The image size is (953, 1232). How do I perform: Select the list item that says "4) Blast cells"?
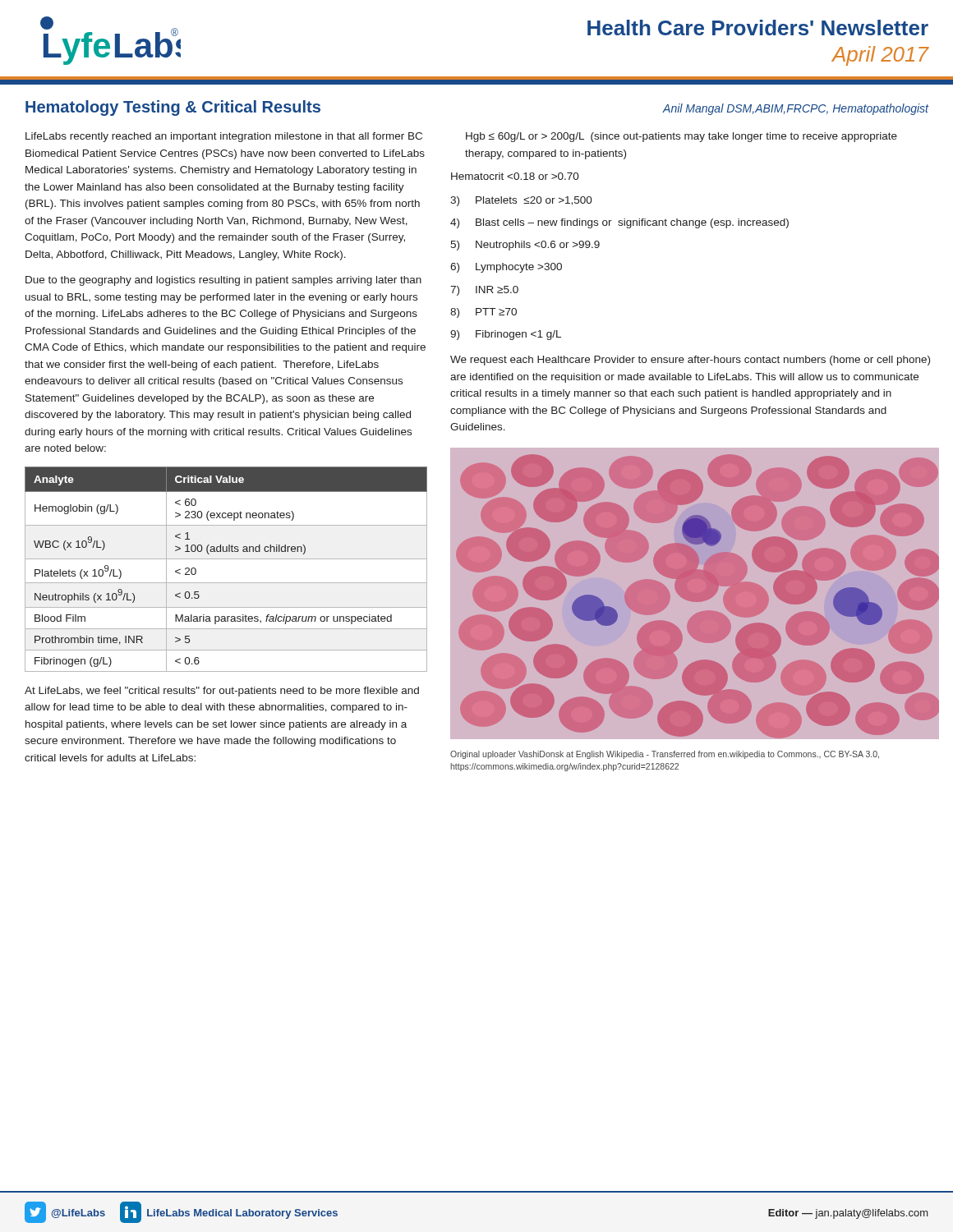point(620,223)
